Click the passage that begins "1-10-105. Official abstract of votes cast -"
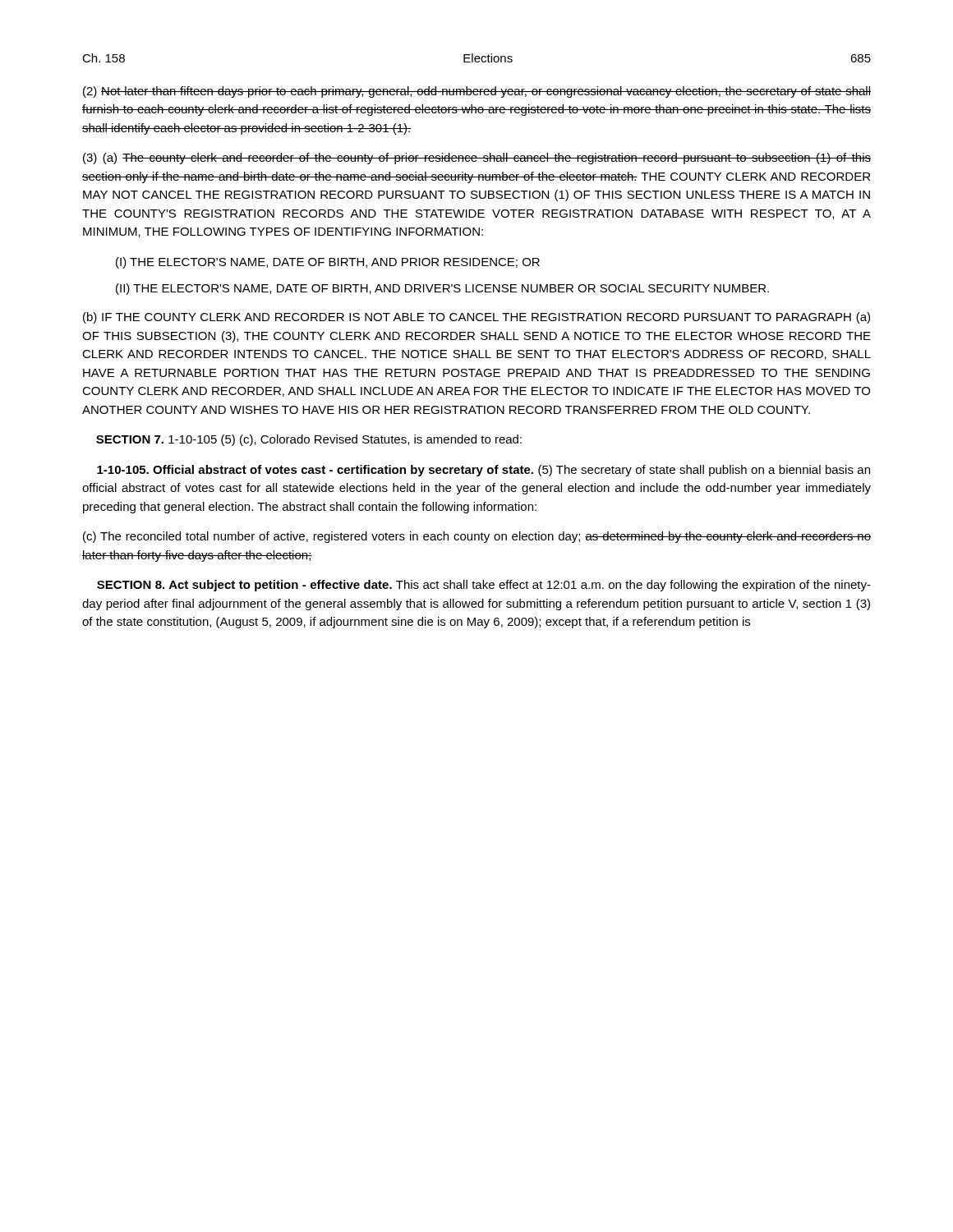Viewport: 953px width, 1232px height. click(x=476, y=488)
